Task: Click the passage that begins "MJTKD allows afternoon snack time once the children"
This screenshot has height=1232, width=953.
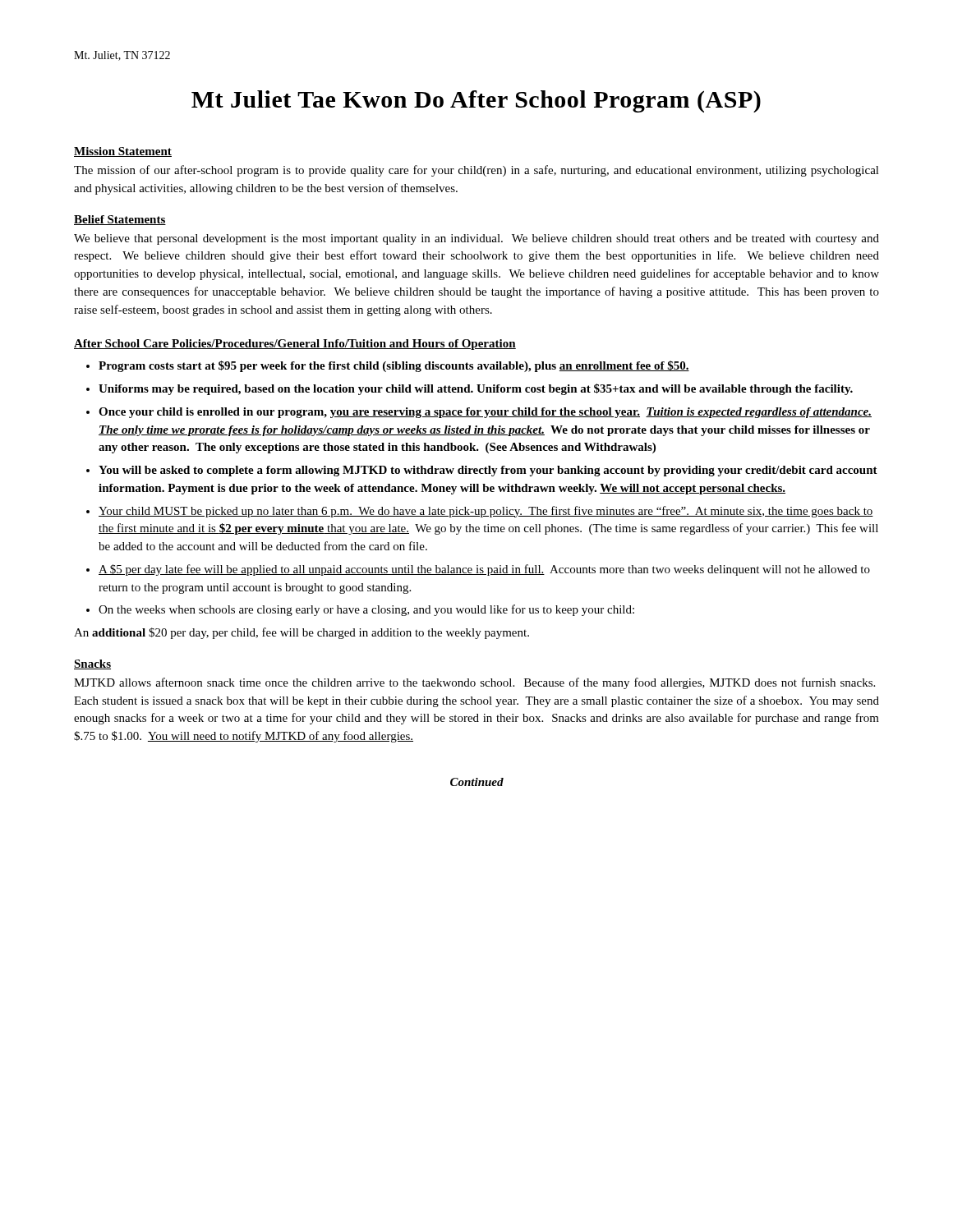Action: pos(476,709)
